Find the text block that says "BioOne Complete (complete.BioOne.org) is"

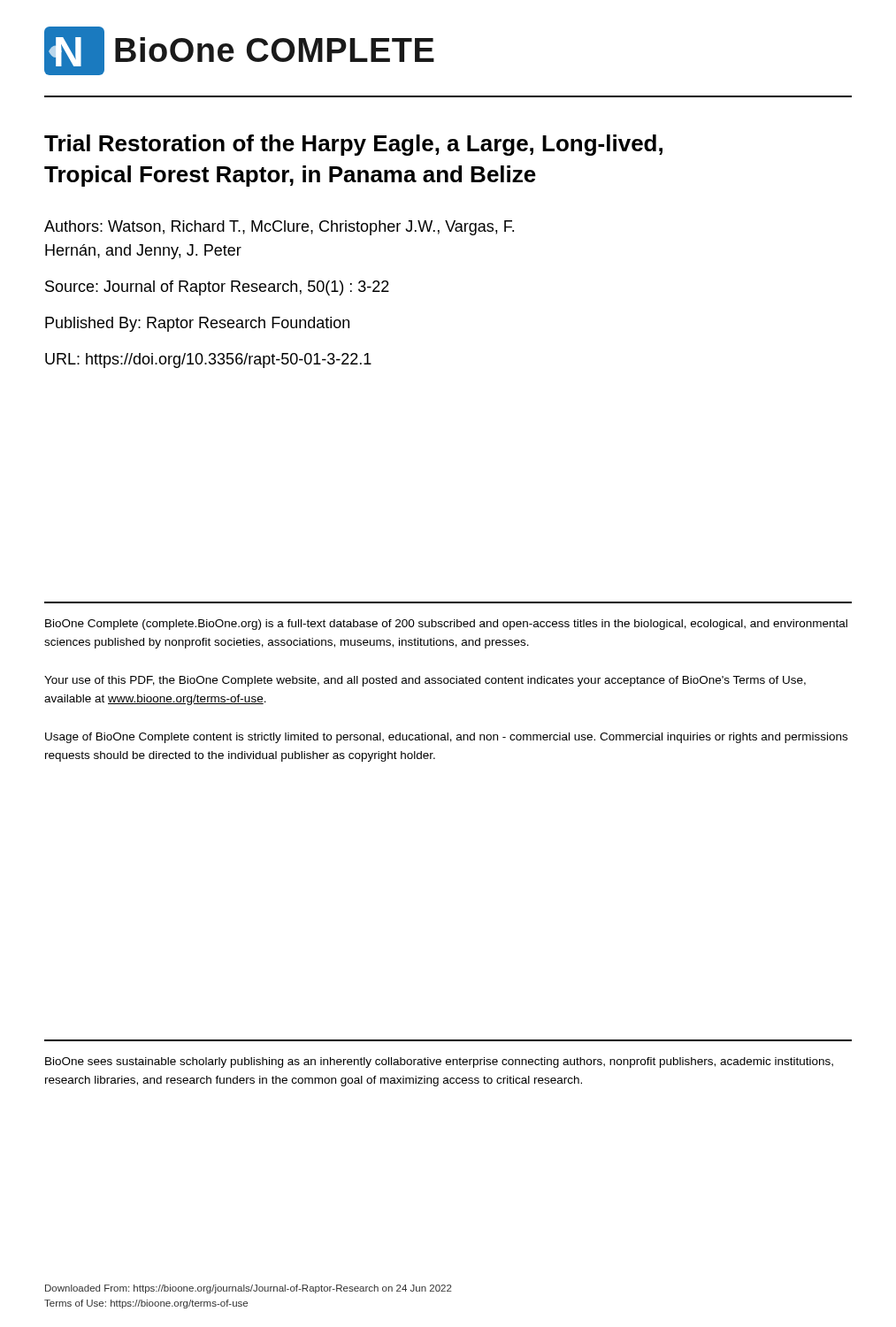[x=446, y=633]
